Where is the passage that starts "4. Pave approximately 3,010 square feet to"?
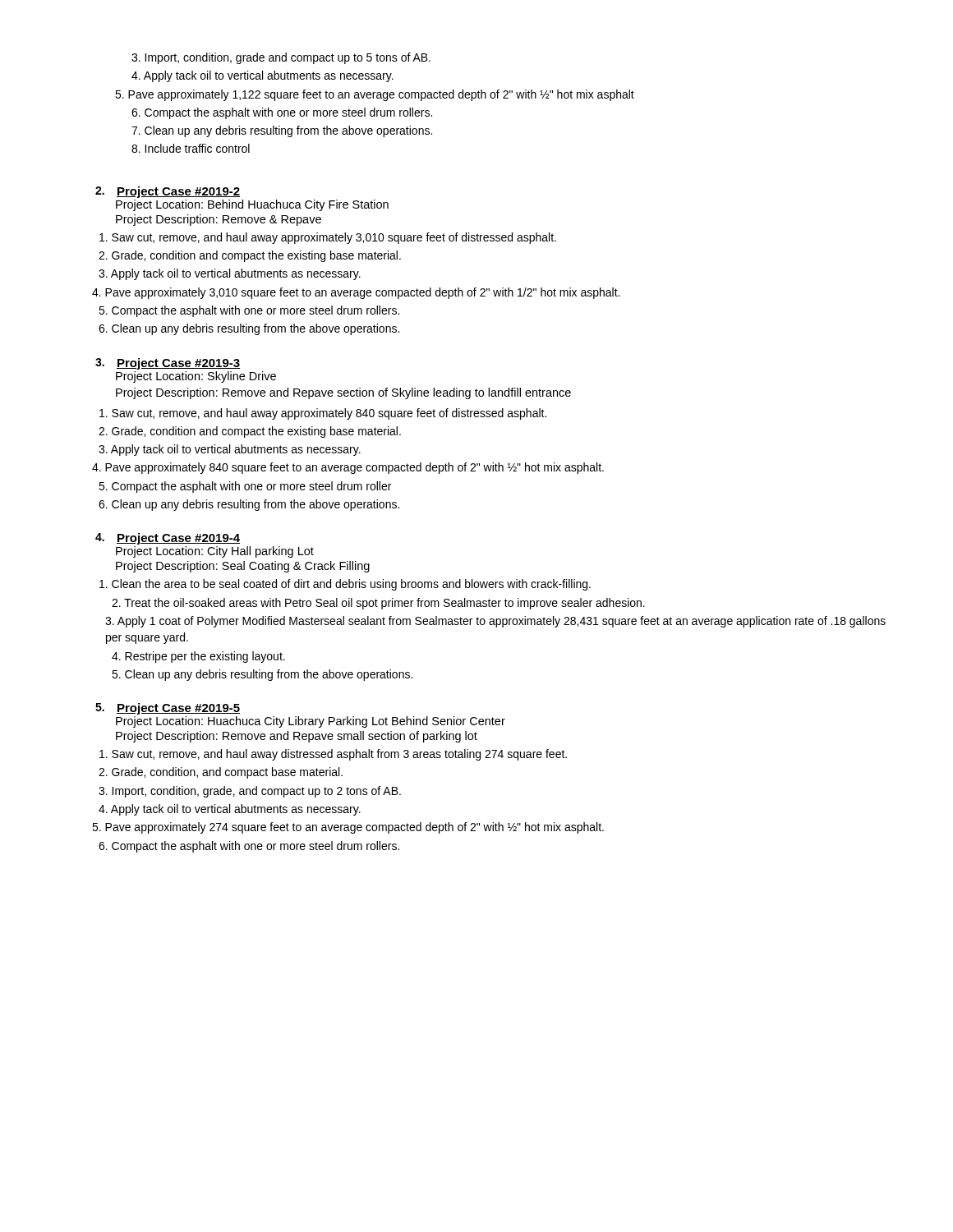Viewport: 953px width, 1232px height. click(x=356, y=292)
